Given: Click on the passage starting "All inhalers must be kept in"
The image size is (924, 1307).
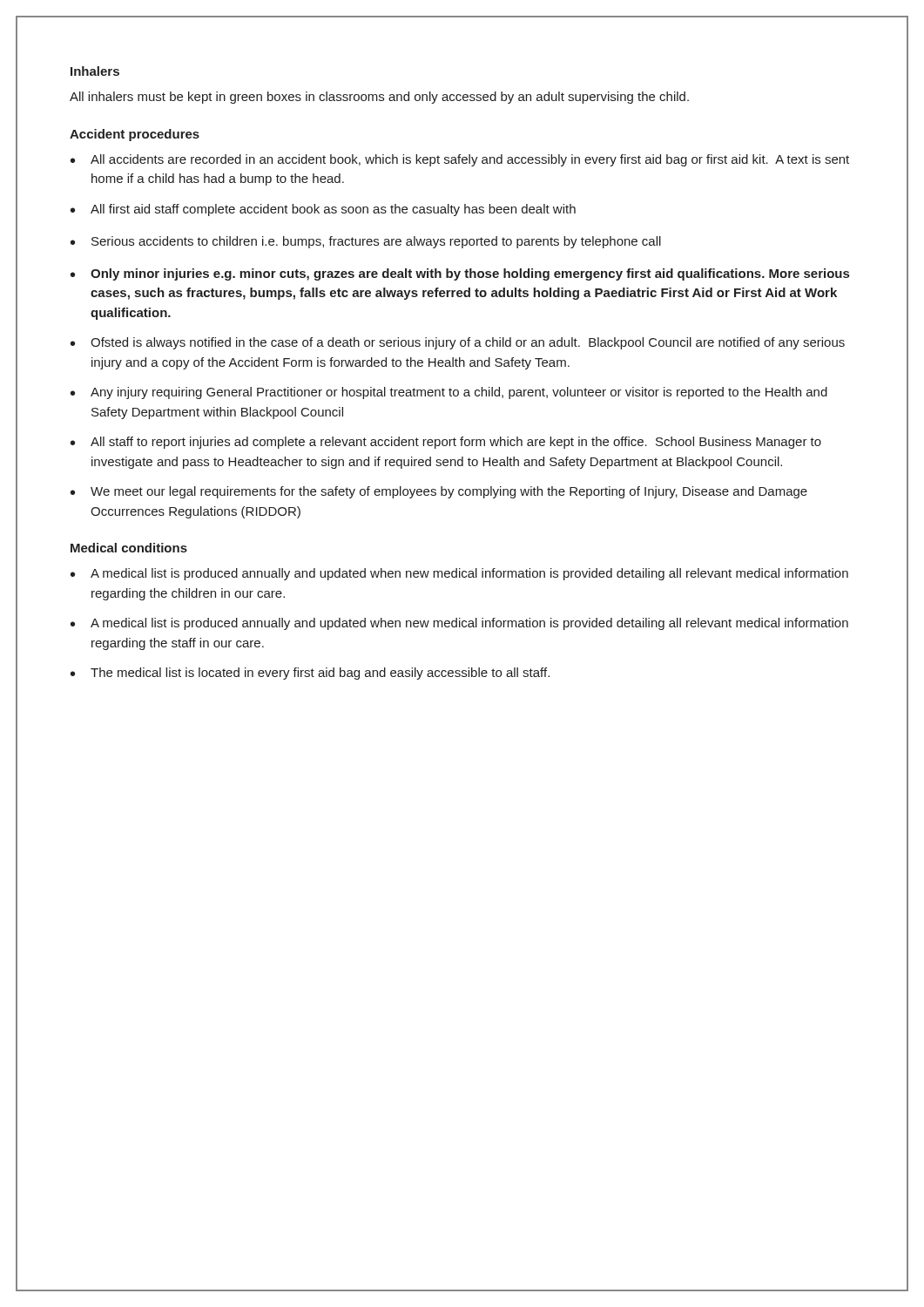Looking at the screenshot, I should [x=380, y=96].
